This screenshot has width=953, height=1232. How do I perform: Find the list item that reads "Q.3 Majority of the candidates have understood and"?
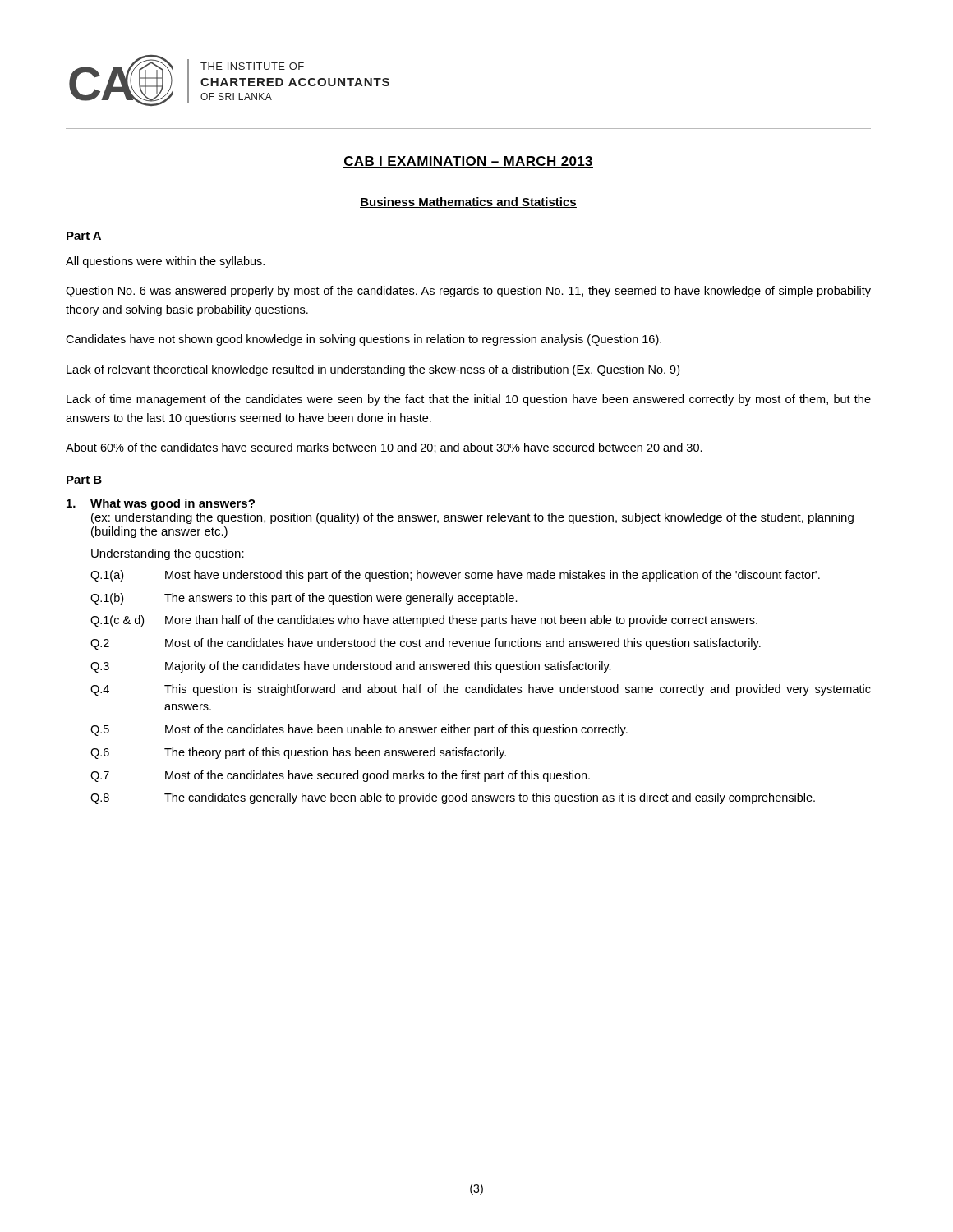481,667
